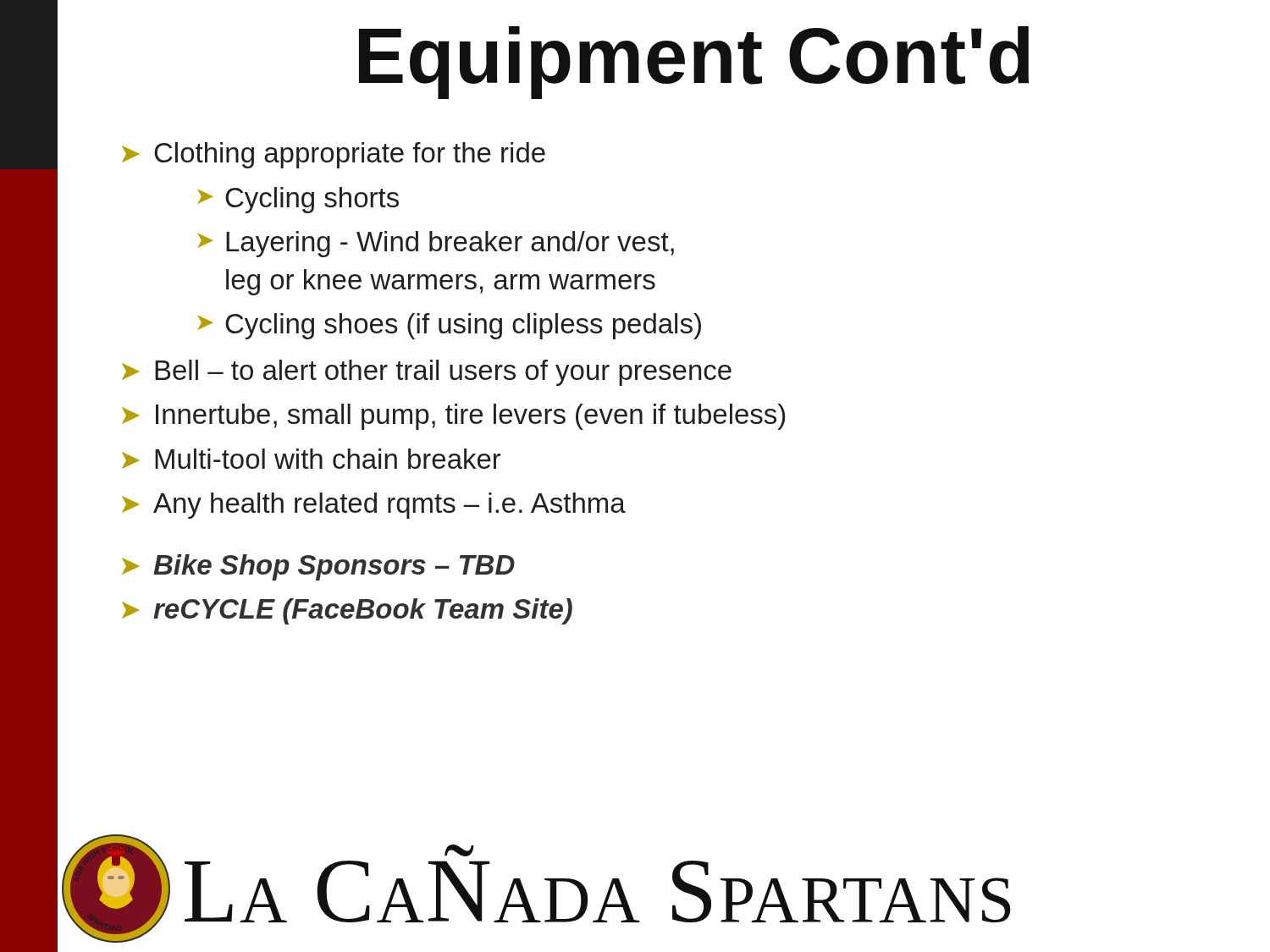
Task: Click where it says "➤ Multi-tool with chain breaker"
Action: point(310,460)
